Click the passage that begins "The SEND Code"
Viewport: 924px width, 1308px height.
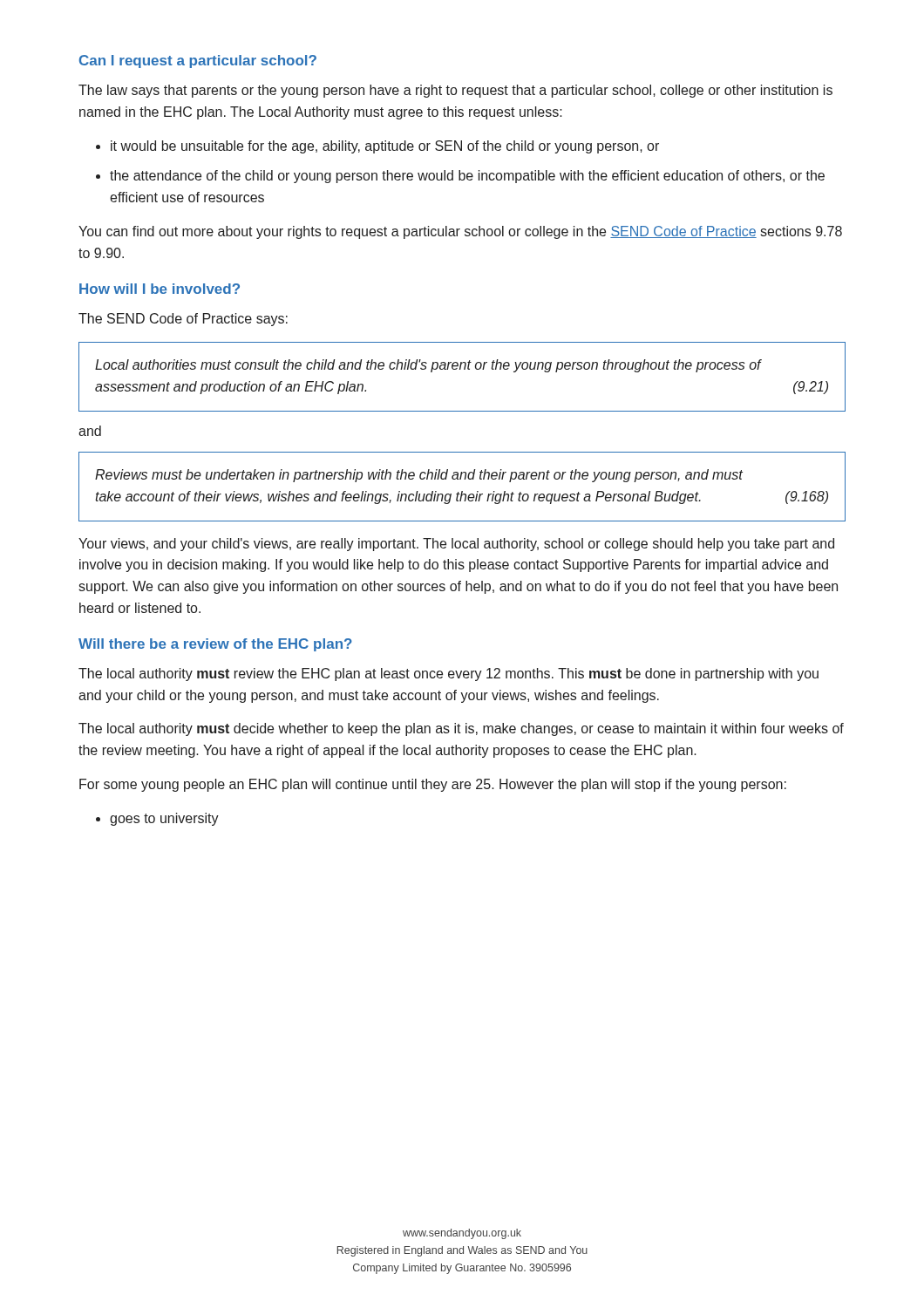pos(183,318)
